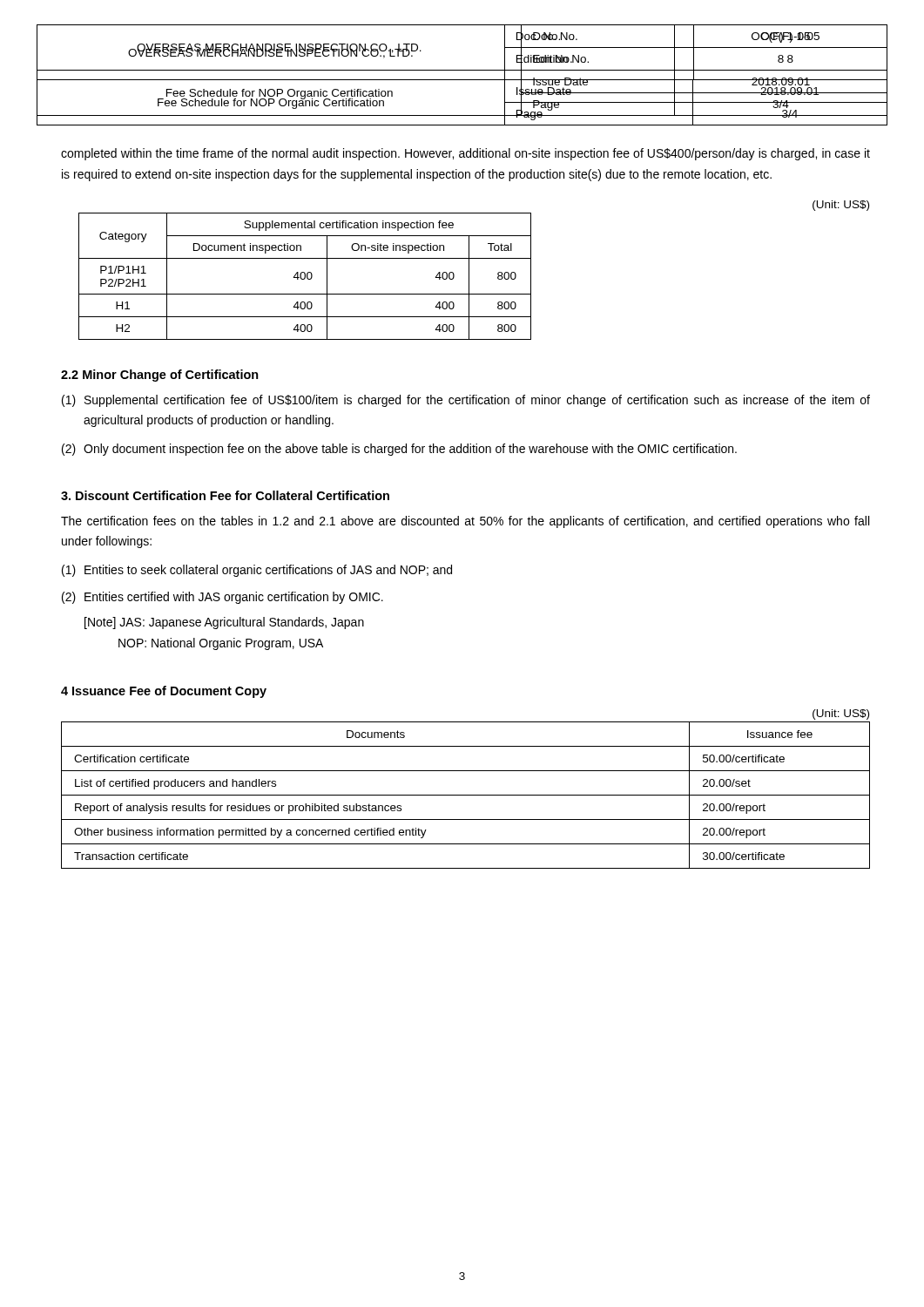Find the text block with the text "completed within the time frame of the normal"
Screen dimensions: 1307x924
coord(466,164)
